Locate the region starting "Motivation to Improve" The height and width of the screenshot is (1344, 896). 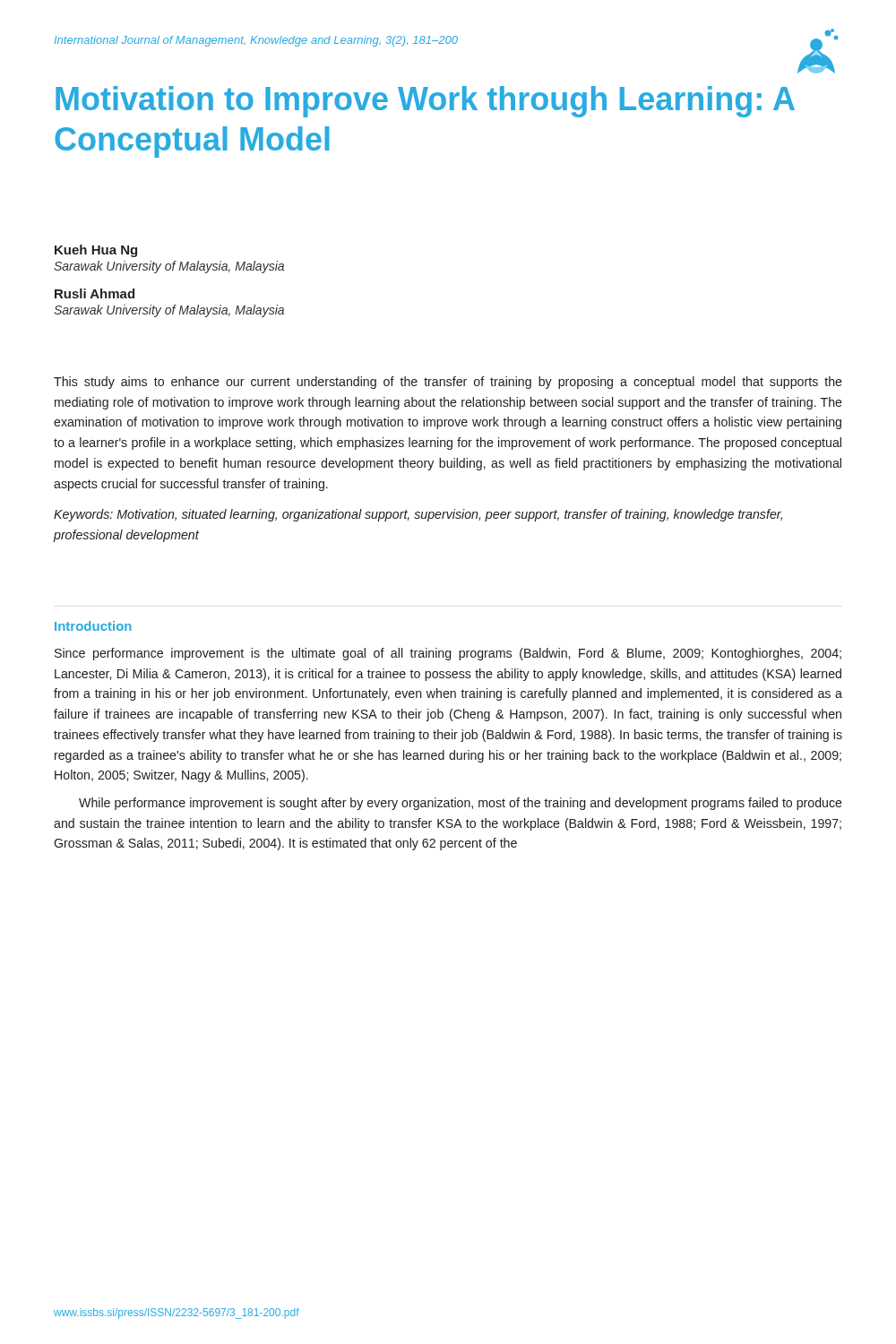click(424, 119)
